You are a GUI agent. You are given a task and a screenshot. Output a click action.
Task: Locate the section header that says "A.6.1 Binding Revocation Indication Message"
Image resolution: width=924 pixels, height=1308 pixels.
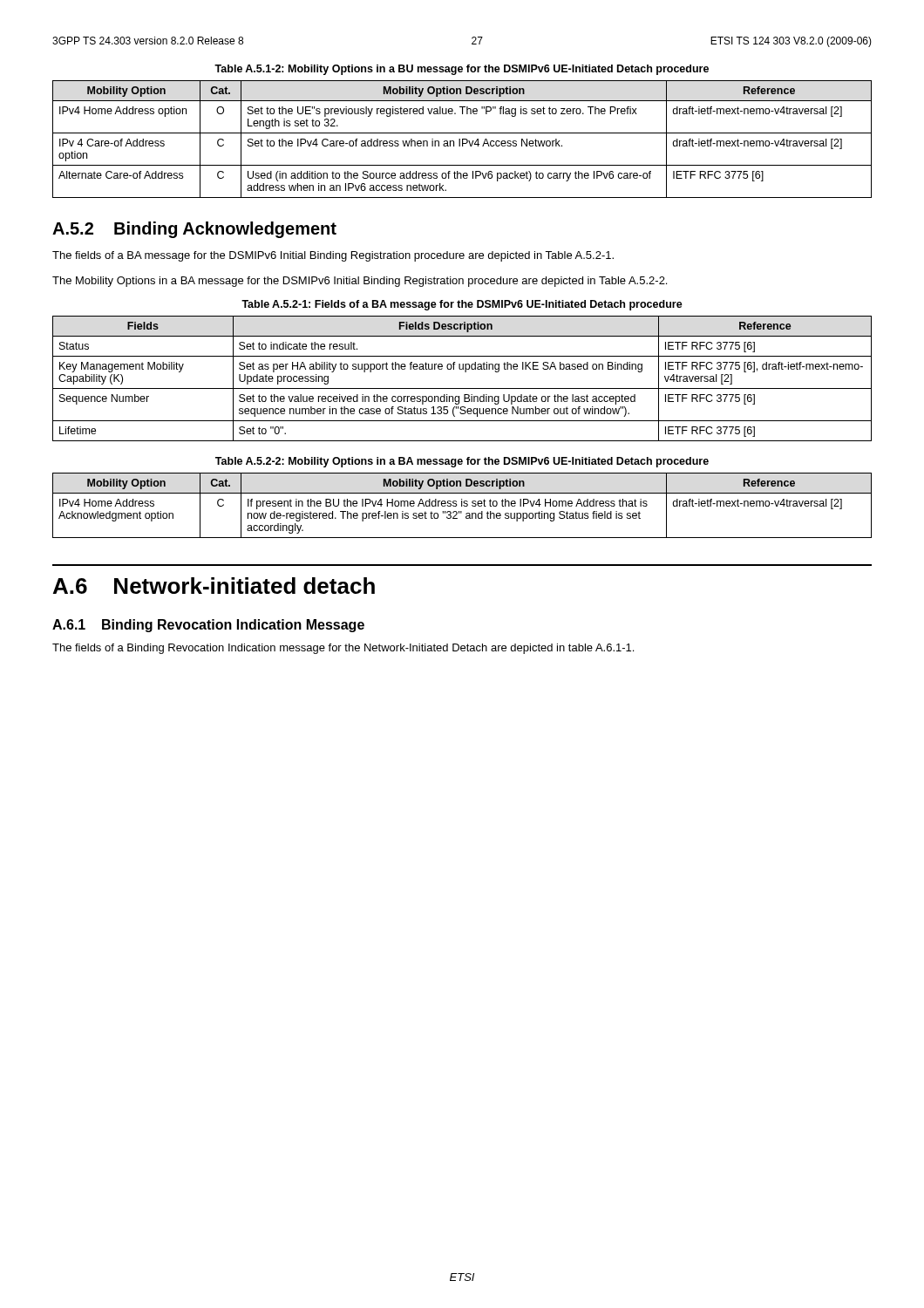(208, 625)
